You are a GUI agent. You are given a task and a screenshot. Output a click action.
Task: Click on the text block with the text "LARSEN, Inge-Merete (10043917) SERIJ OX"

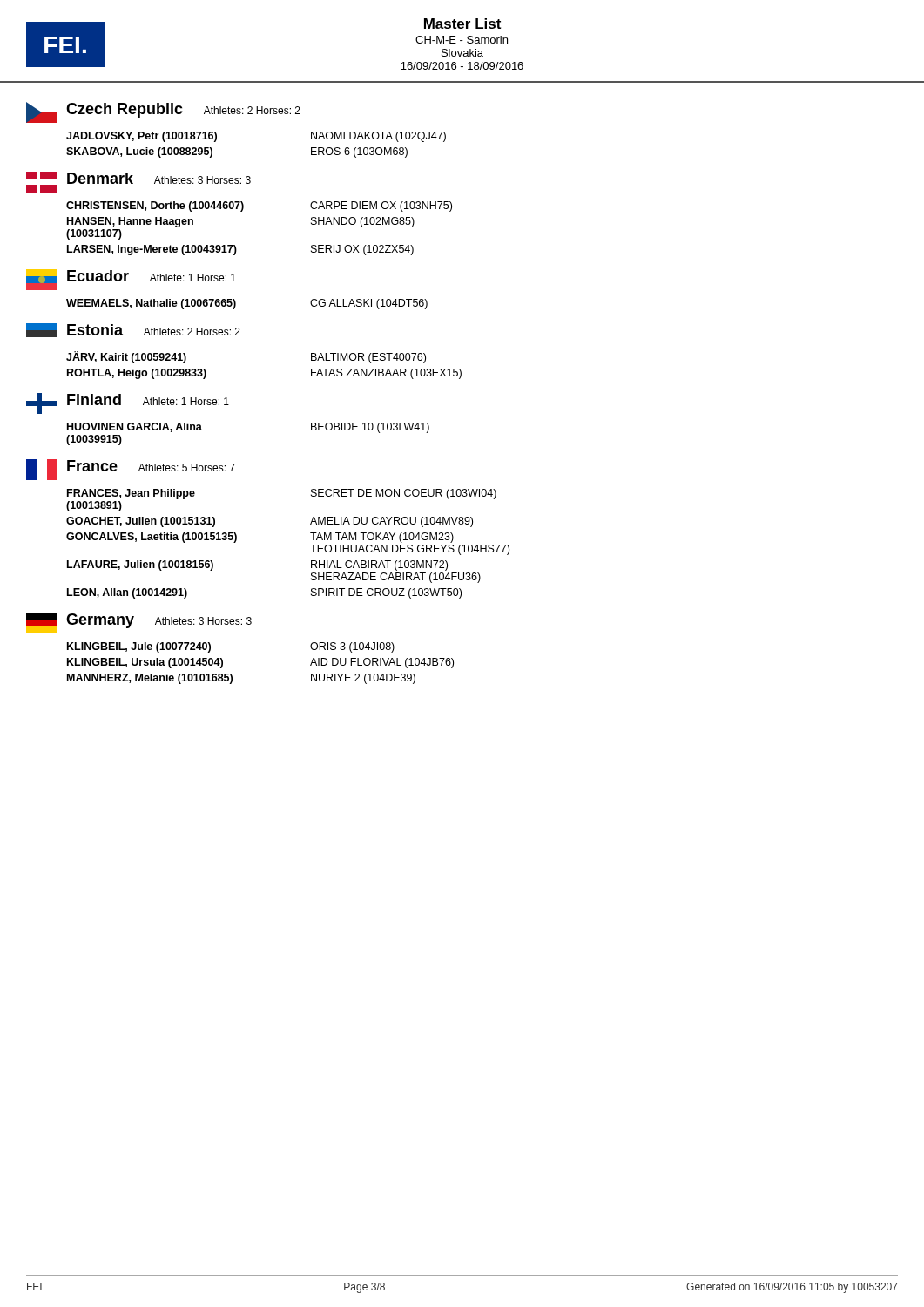(240, 250)
